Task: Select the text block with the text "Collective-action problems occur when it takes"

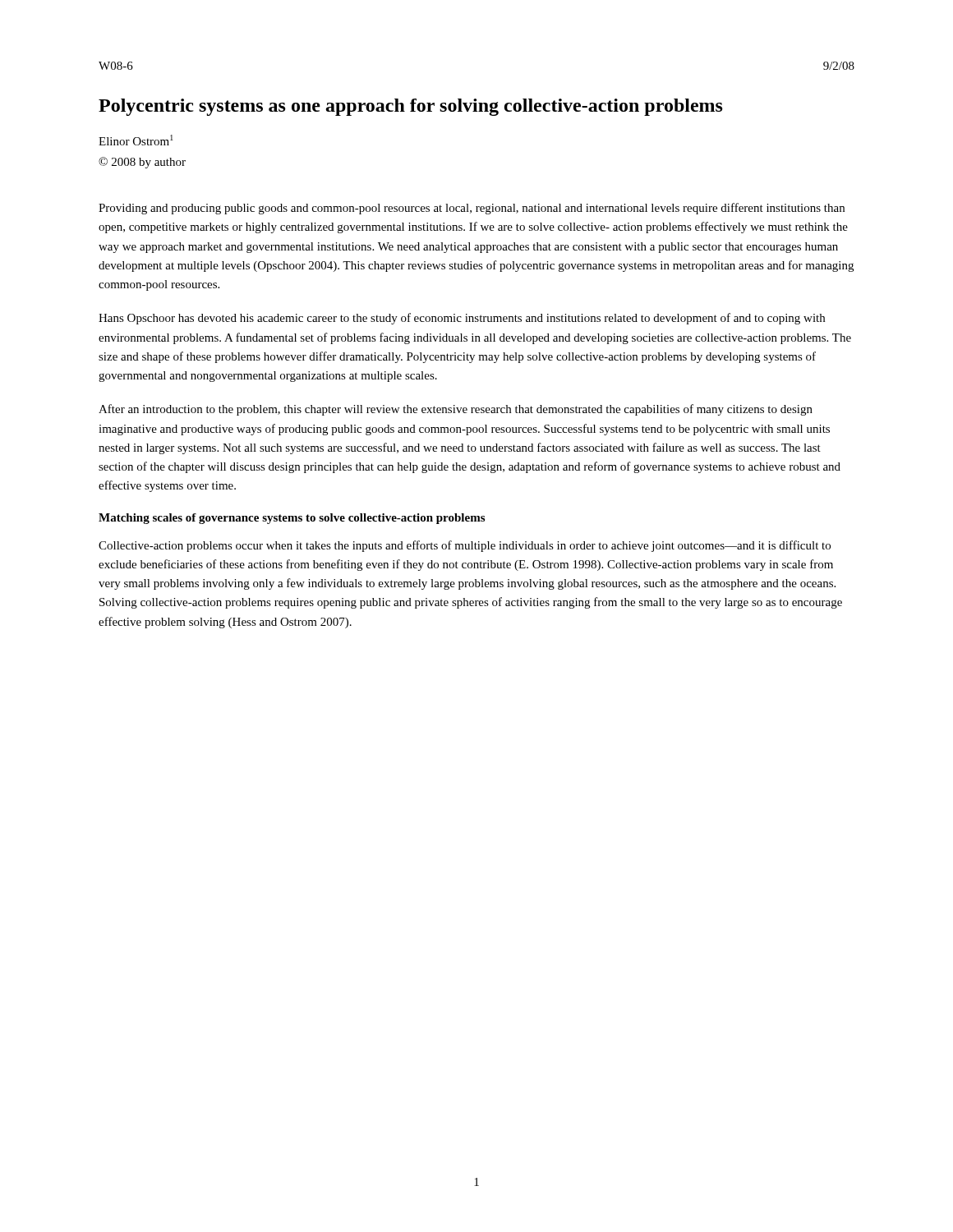Action: point(470,583)
